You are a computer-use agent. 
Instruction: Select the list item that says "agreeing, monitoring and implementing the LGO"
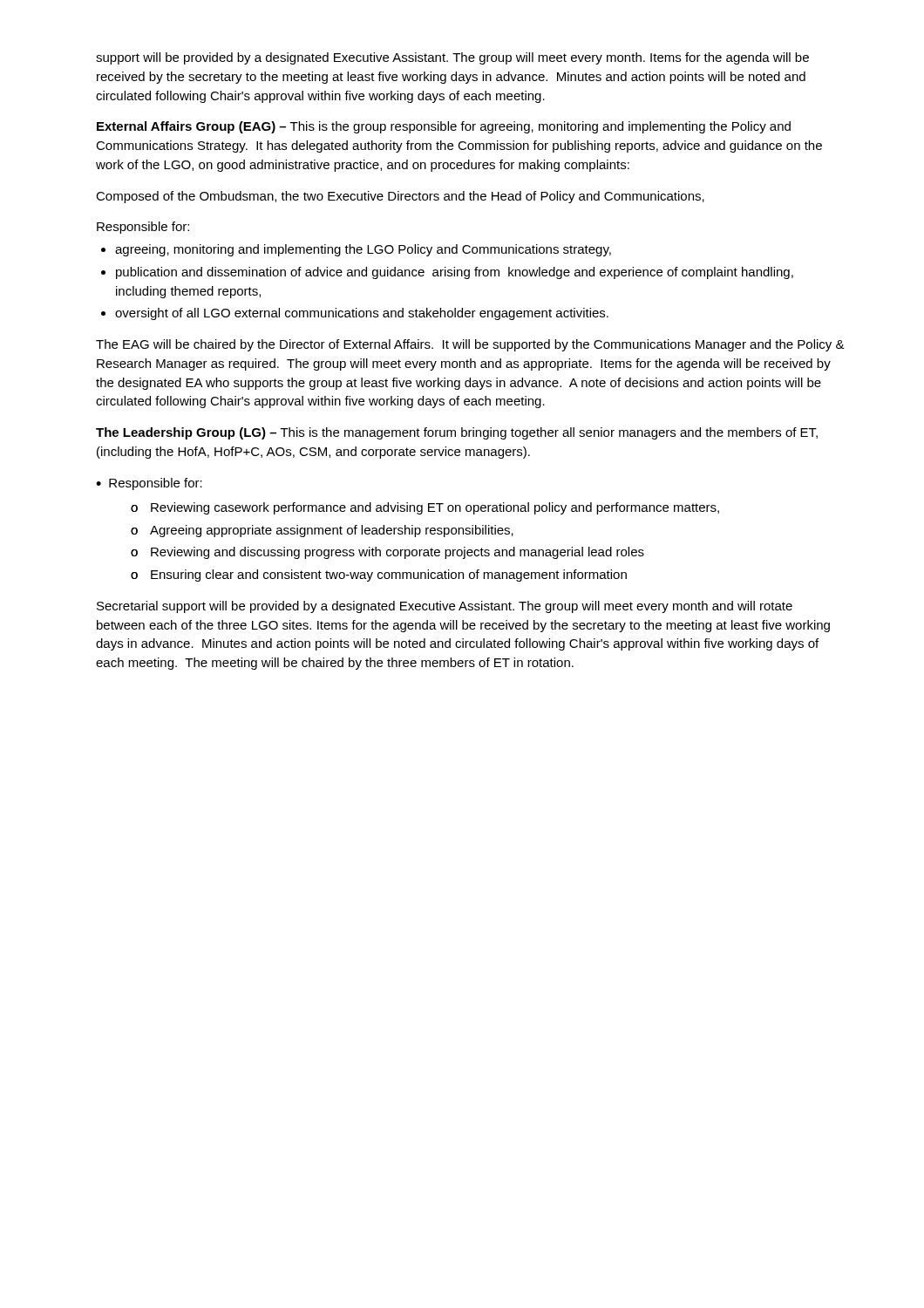coord(364,249)
